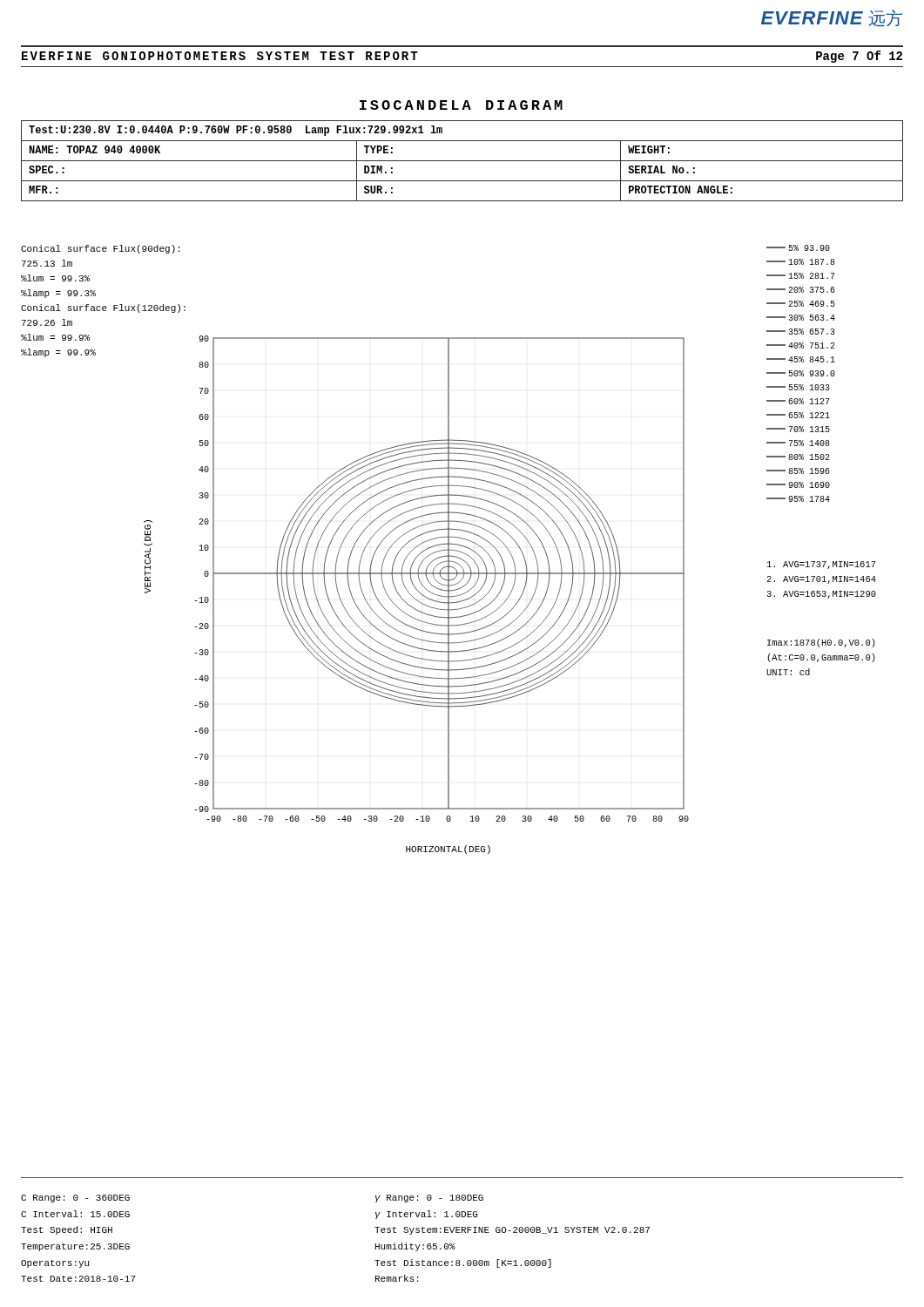924x1307 pixels.
Task: Click where it says "ISOCANDELA DIAGRAM"
Action: tap(462, 106)
